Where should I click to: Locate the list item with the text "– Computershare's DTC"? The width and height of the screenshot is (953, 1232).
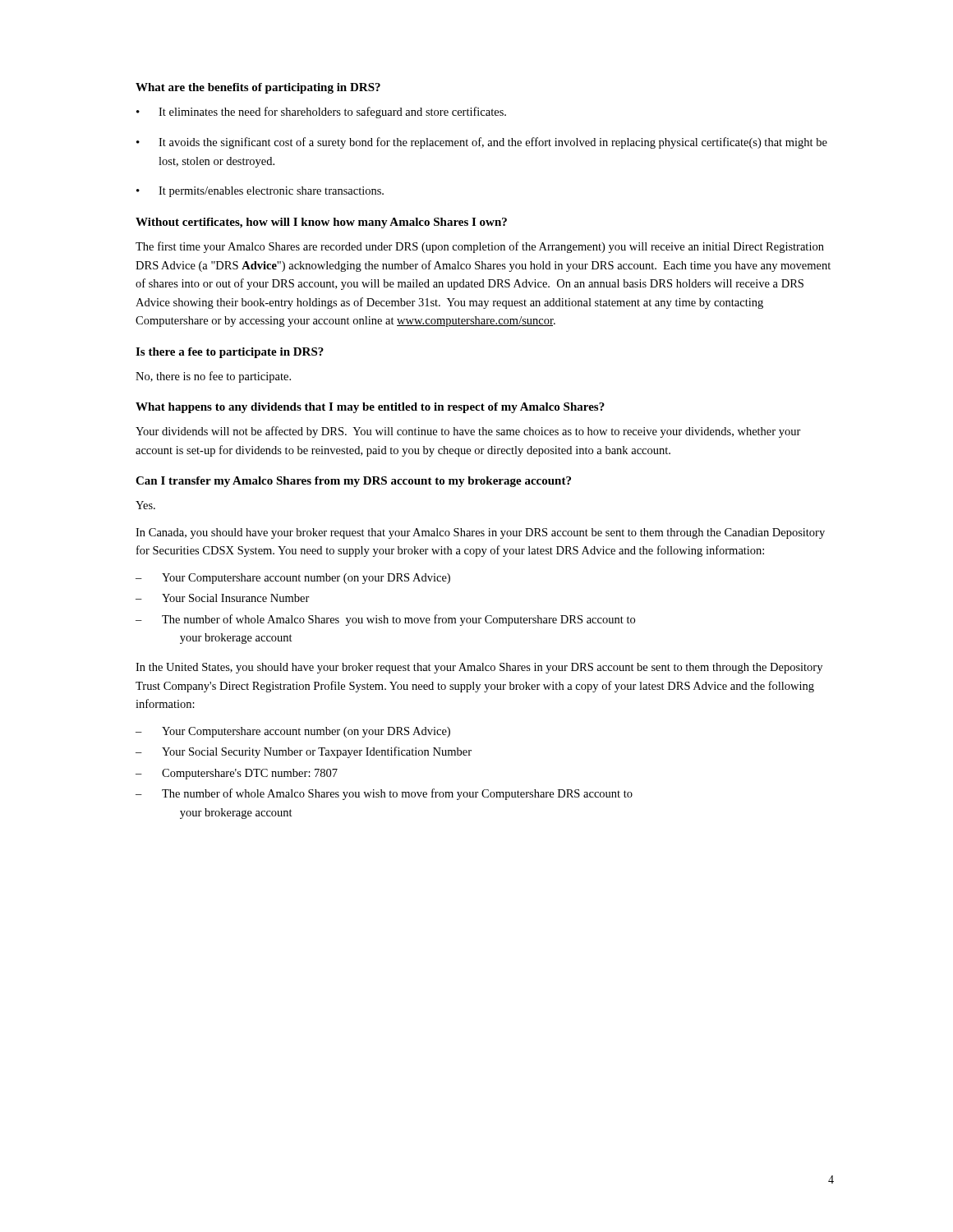pyautogui.click(x=237, y=774)
